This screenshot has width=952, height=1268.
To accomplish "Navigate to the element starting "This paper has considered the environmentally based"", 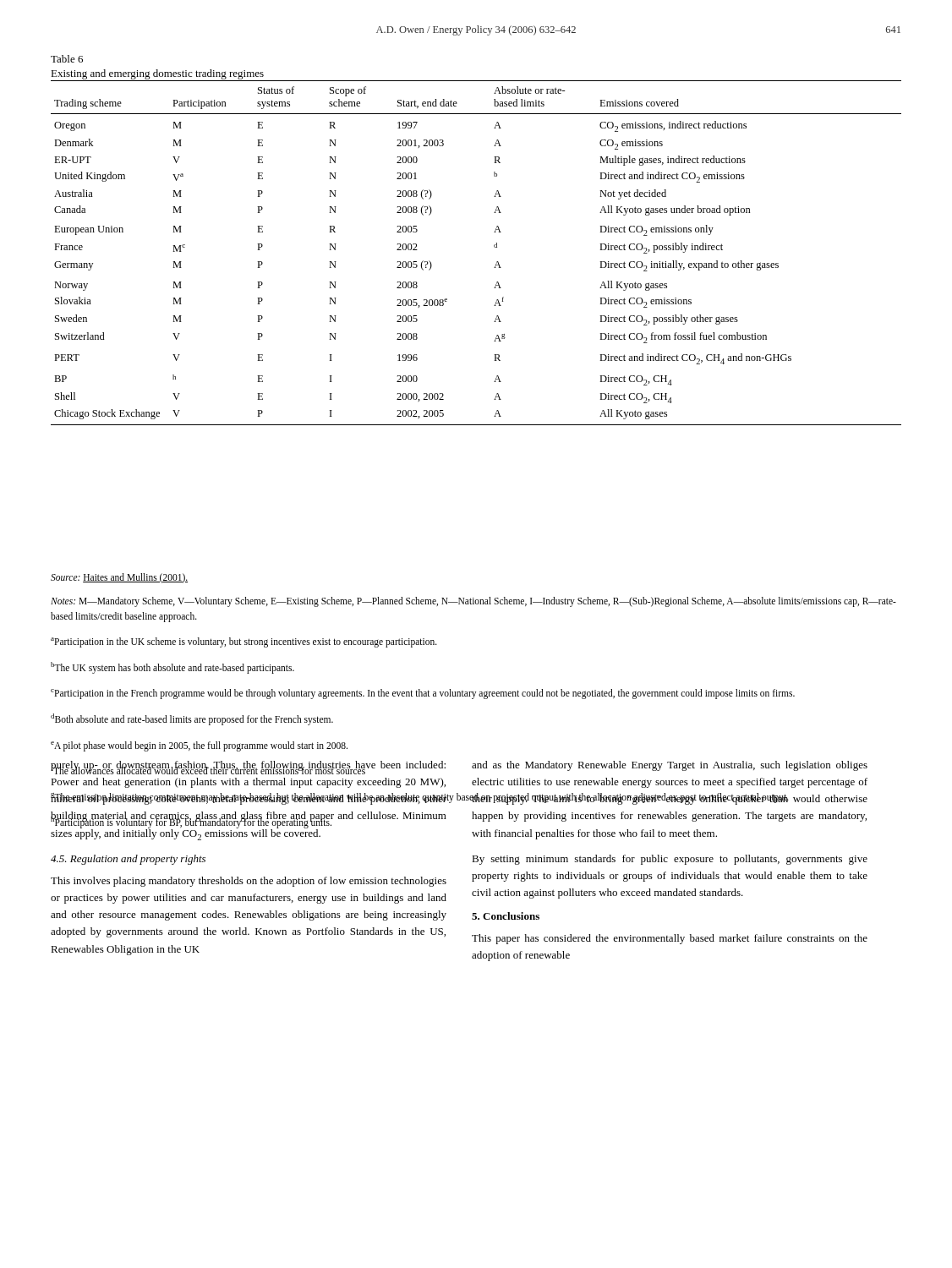I will coord(670,947).
